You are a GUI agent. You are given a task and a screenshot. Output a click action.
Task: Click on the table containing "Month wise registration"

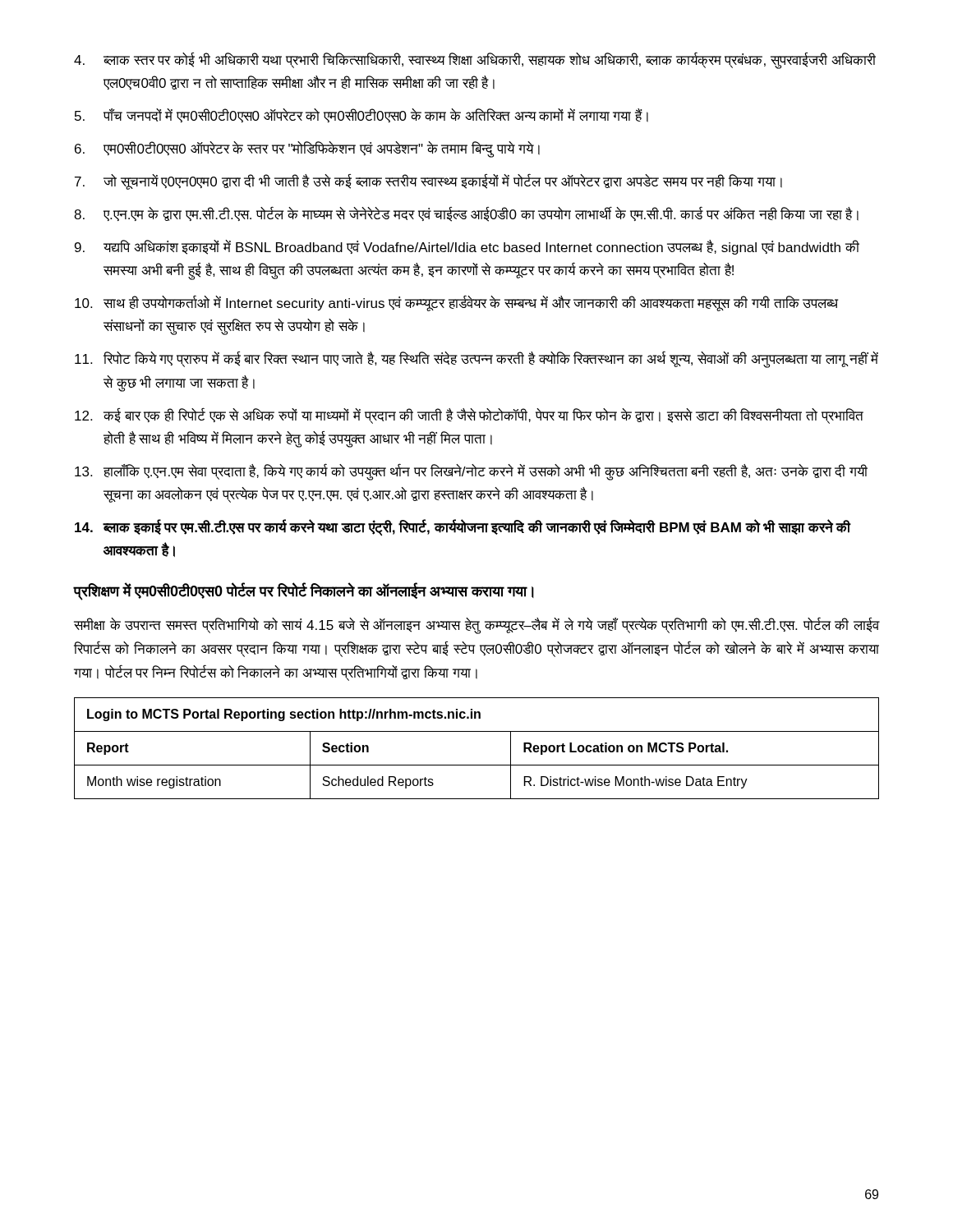click(x=476, y=748)
